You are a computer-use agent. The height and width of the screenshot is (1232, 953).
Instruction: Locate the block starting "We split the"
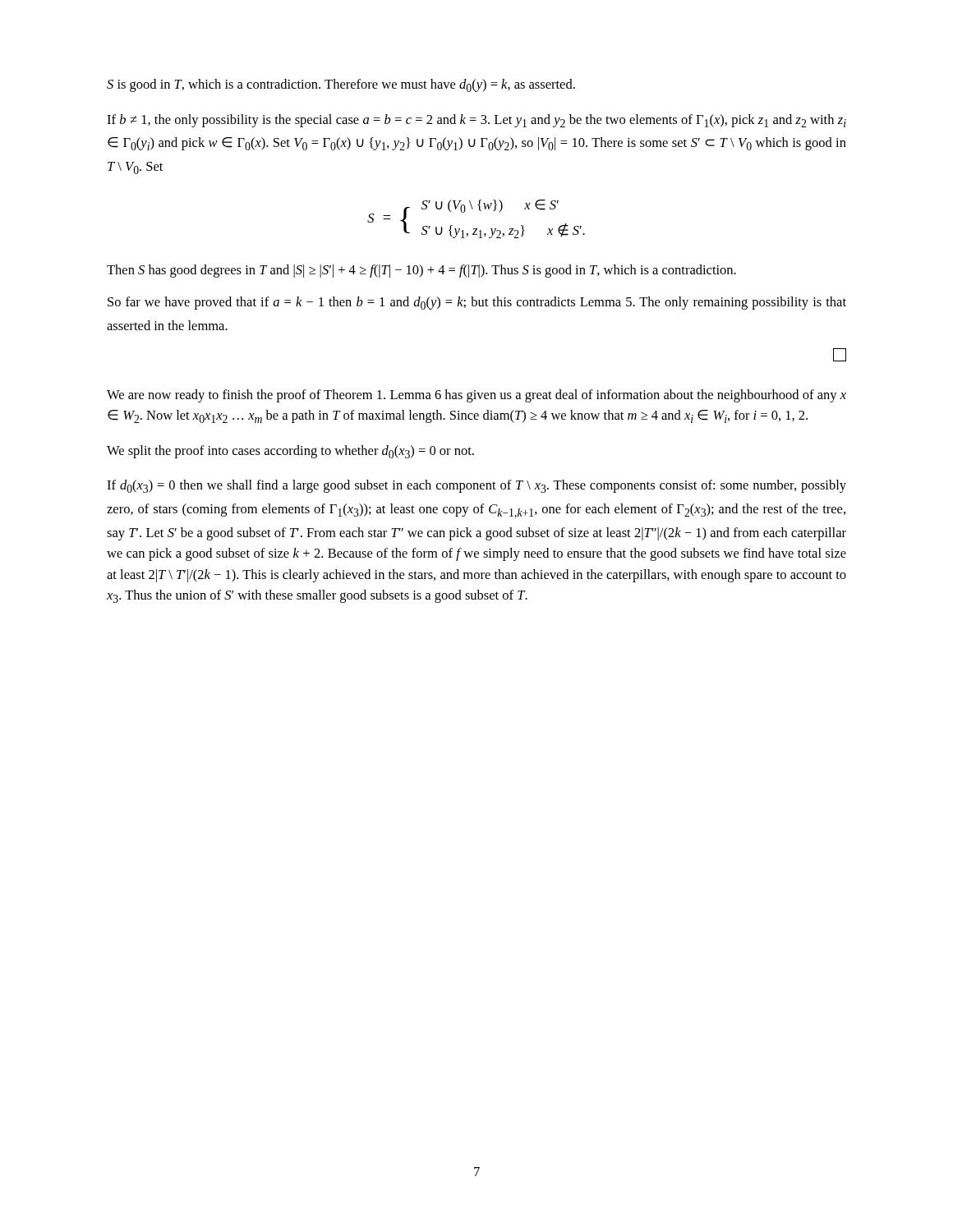click(476, 452)
